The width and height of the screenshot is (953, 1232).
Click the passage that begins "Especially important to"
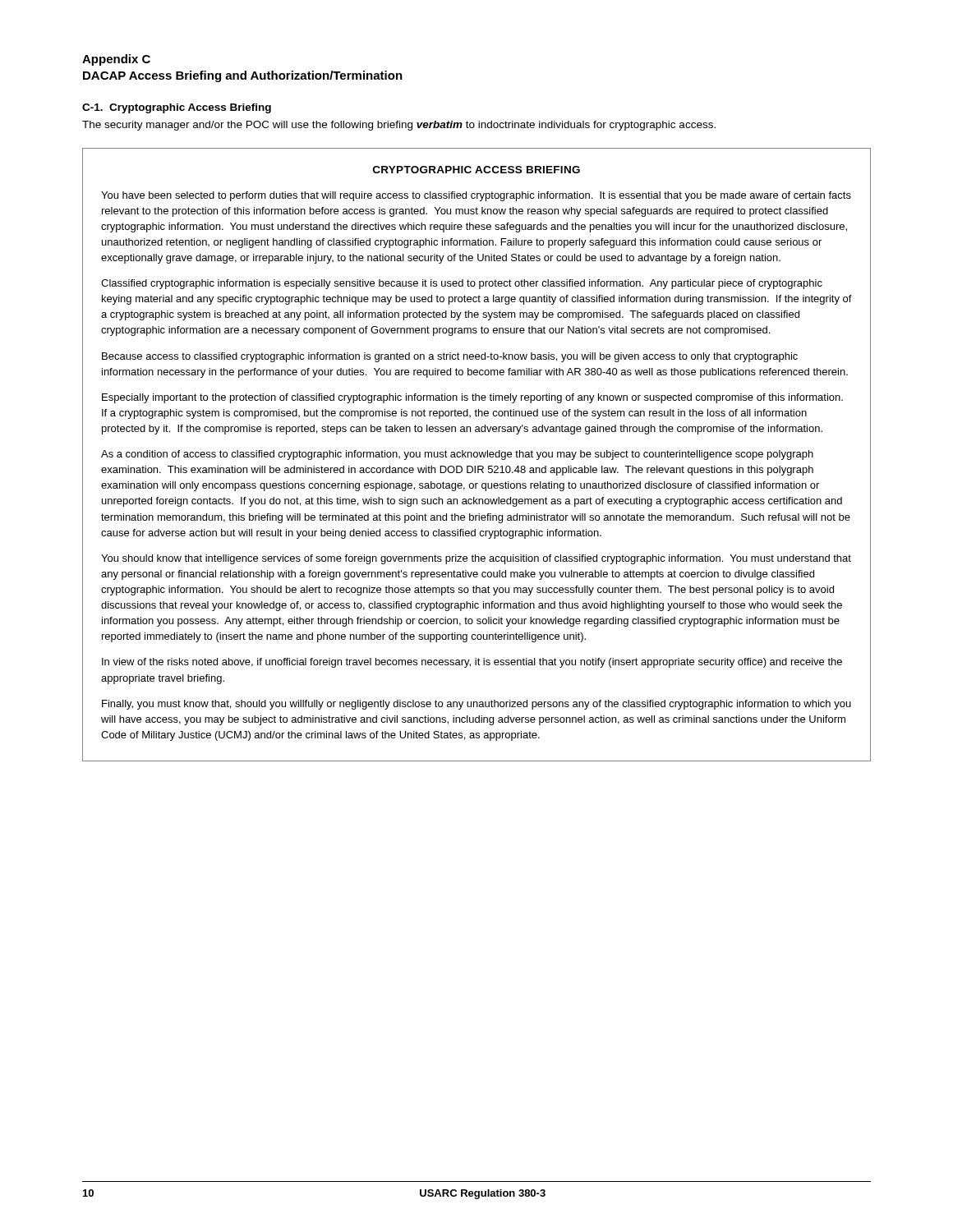[474, 413]
